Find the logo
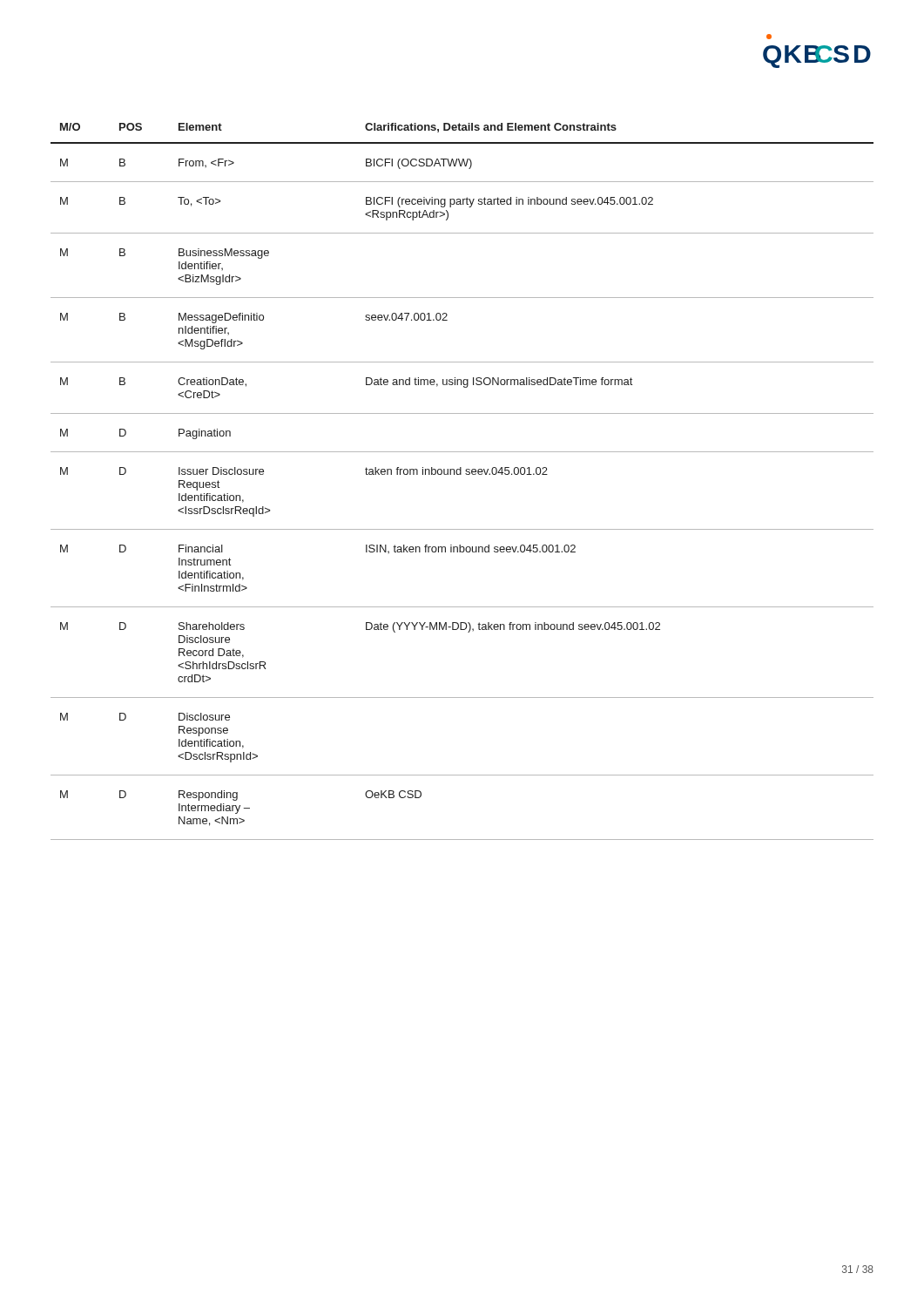 pos(819,52)
